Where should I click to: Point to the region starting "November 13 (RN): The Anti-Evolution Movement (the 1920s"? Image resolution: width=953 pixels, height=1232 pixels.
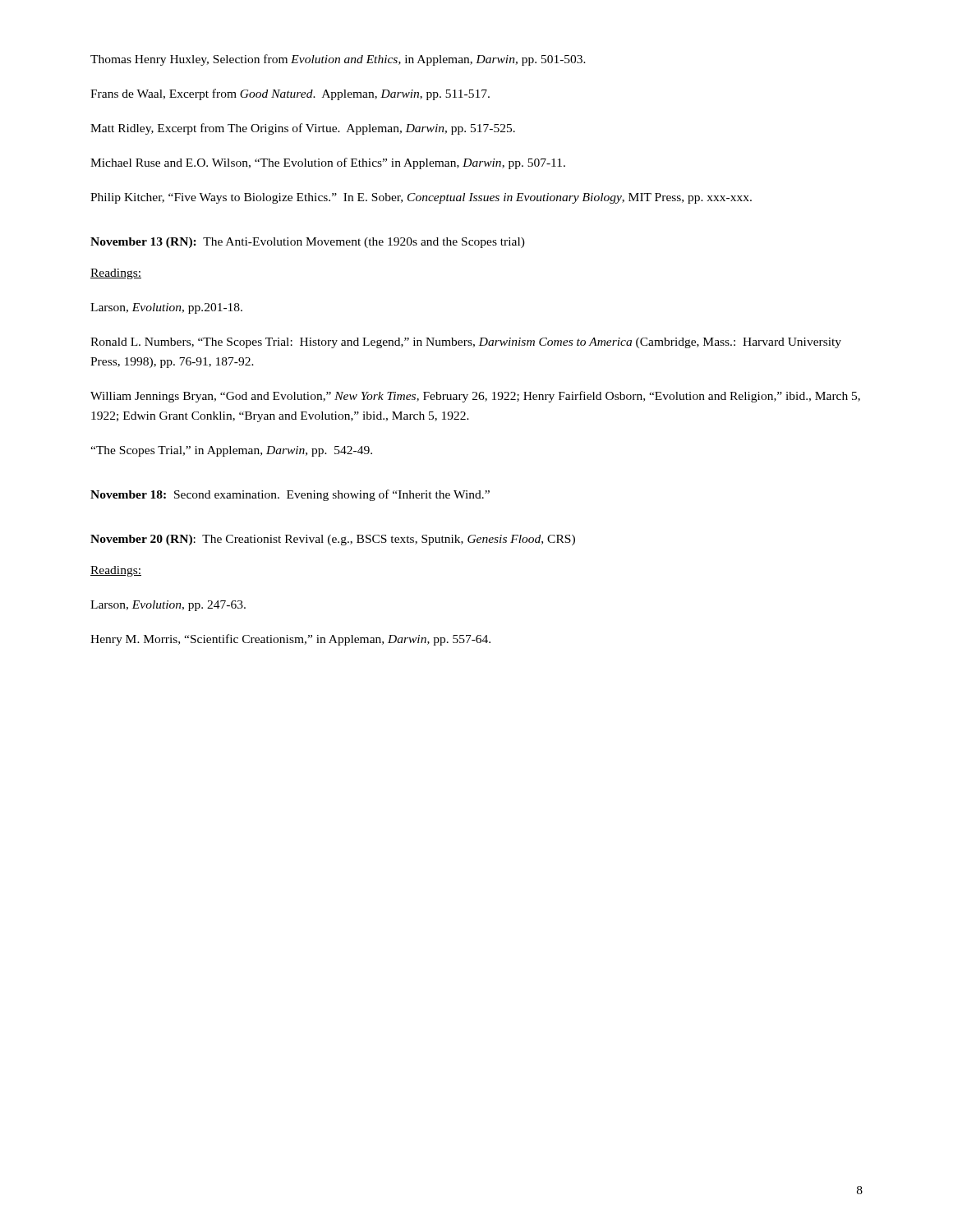pyautogui.click(x=308, y=241)
